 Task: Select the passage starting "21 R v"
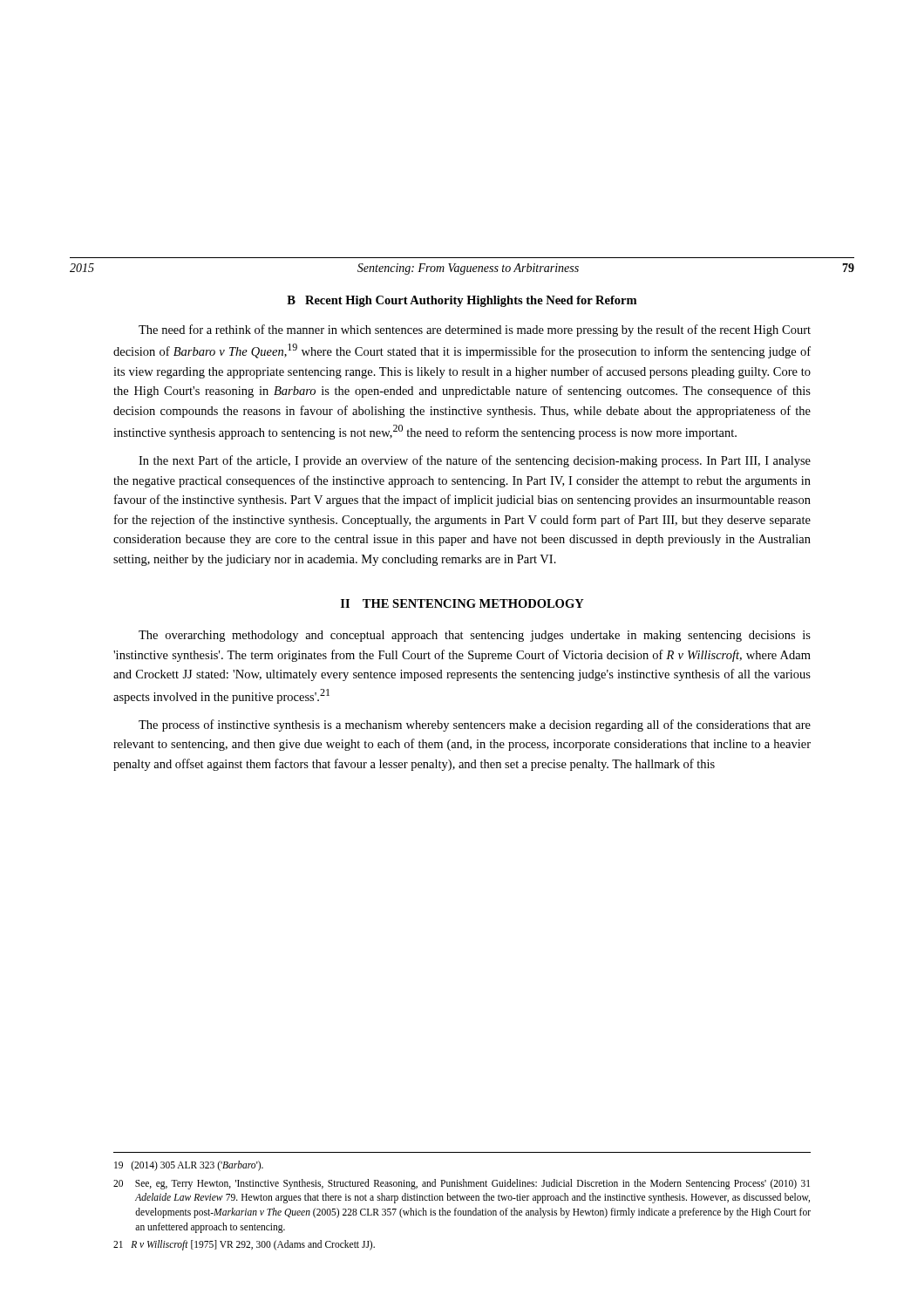point(244,1245)
